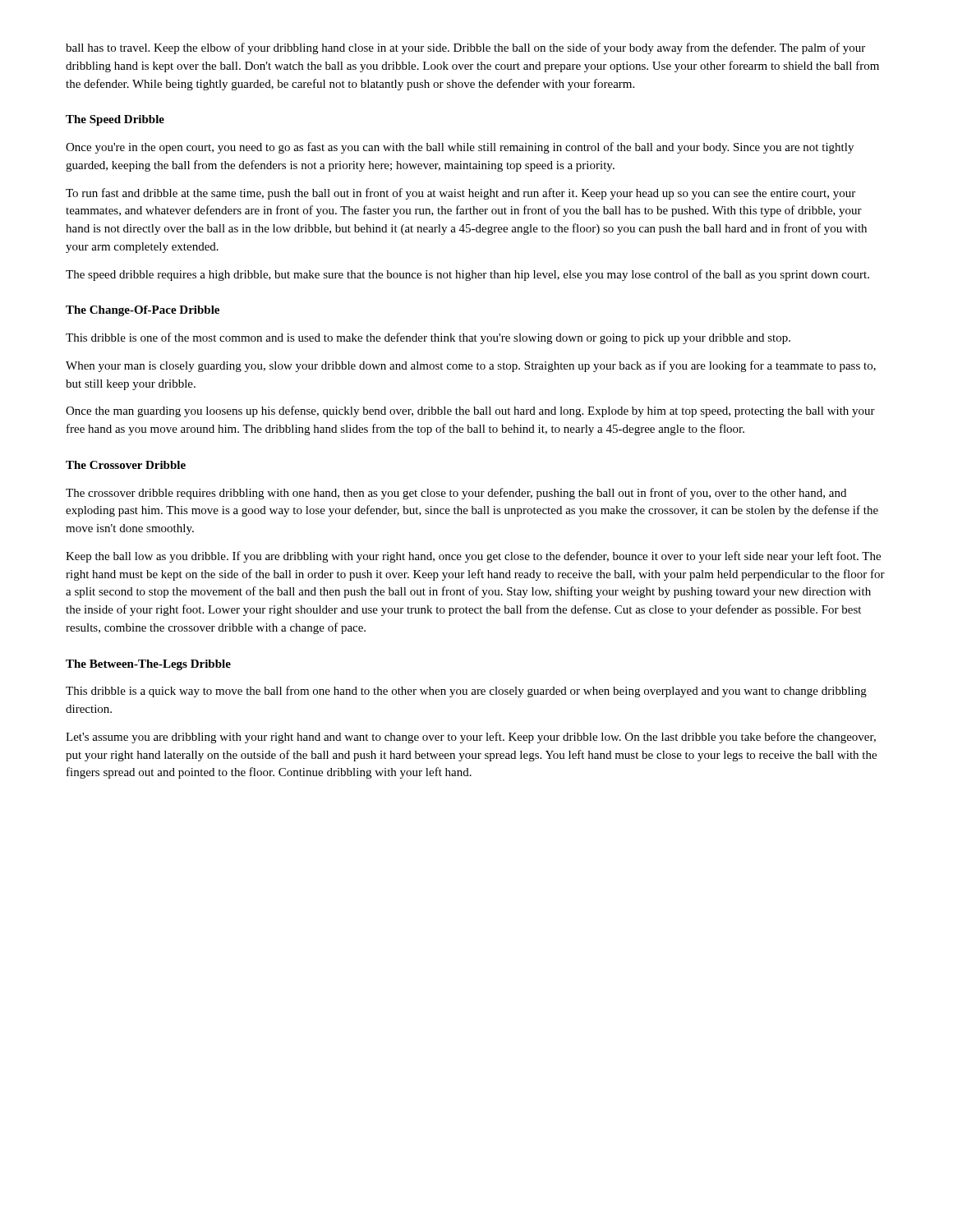The height and width of the screenshot is (1232, 953).
Task: Select the text block starting "The Between-The-Legs Dribble"
Action: (148, 663)
